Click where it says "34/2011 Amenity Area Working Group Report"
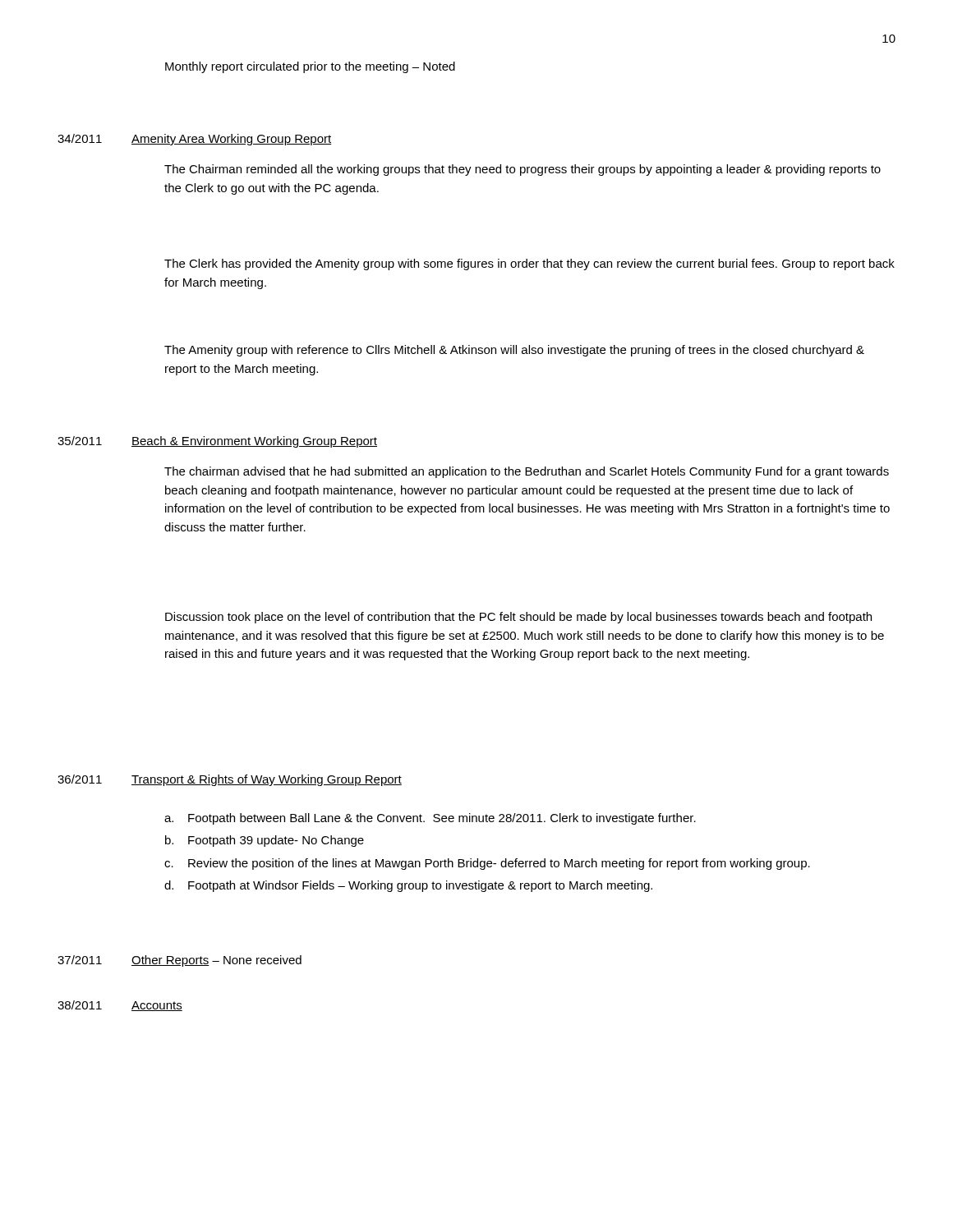 pos(194,140)
